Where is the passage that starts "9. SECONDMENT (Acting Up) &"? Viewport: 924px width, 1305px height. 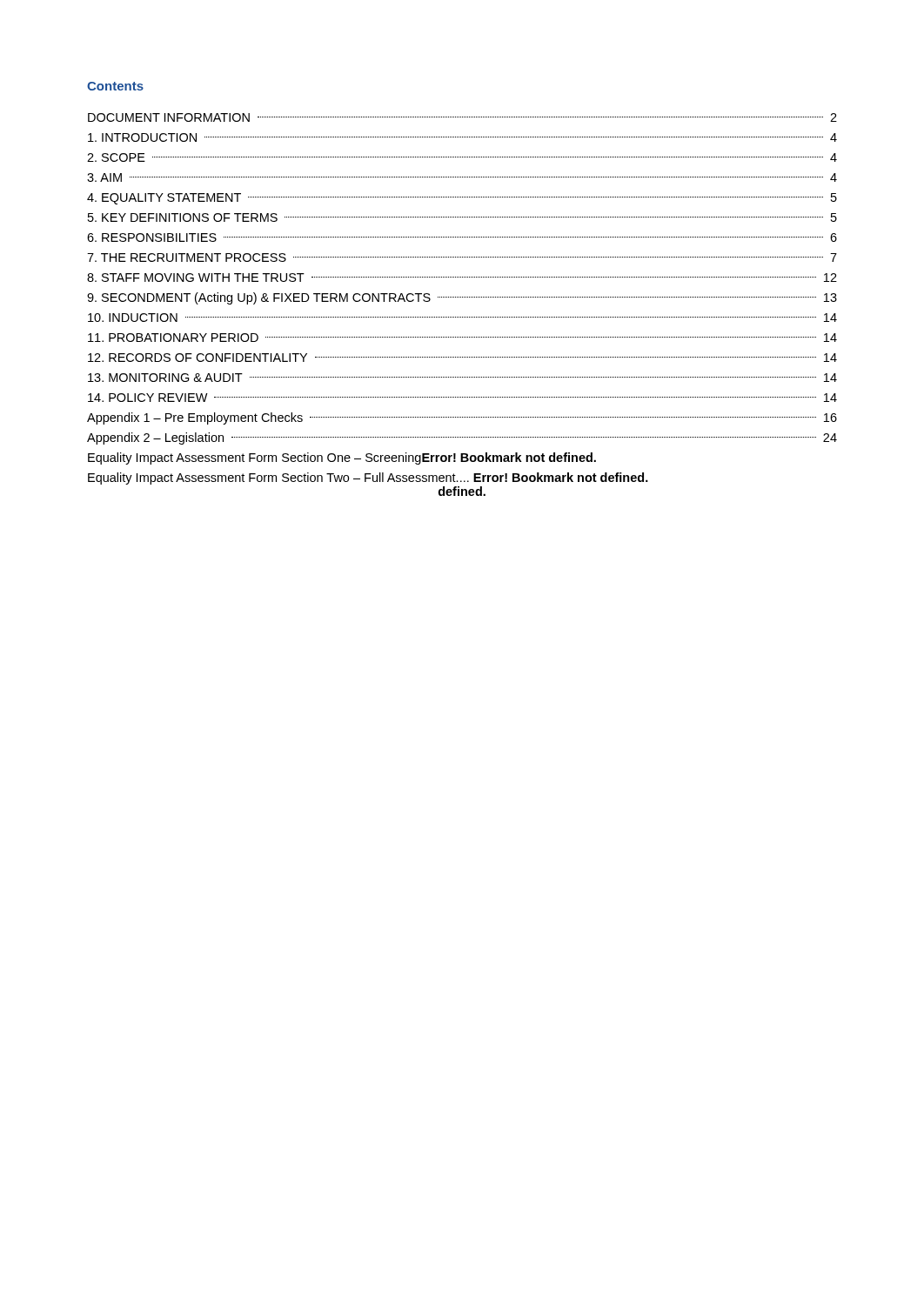click(x=462, y=297)
